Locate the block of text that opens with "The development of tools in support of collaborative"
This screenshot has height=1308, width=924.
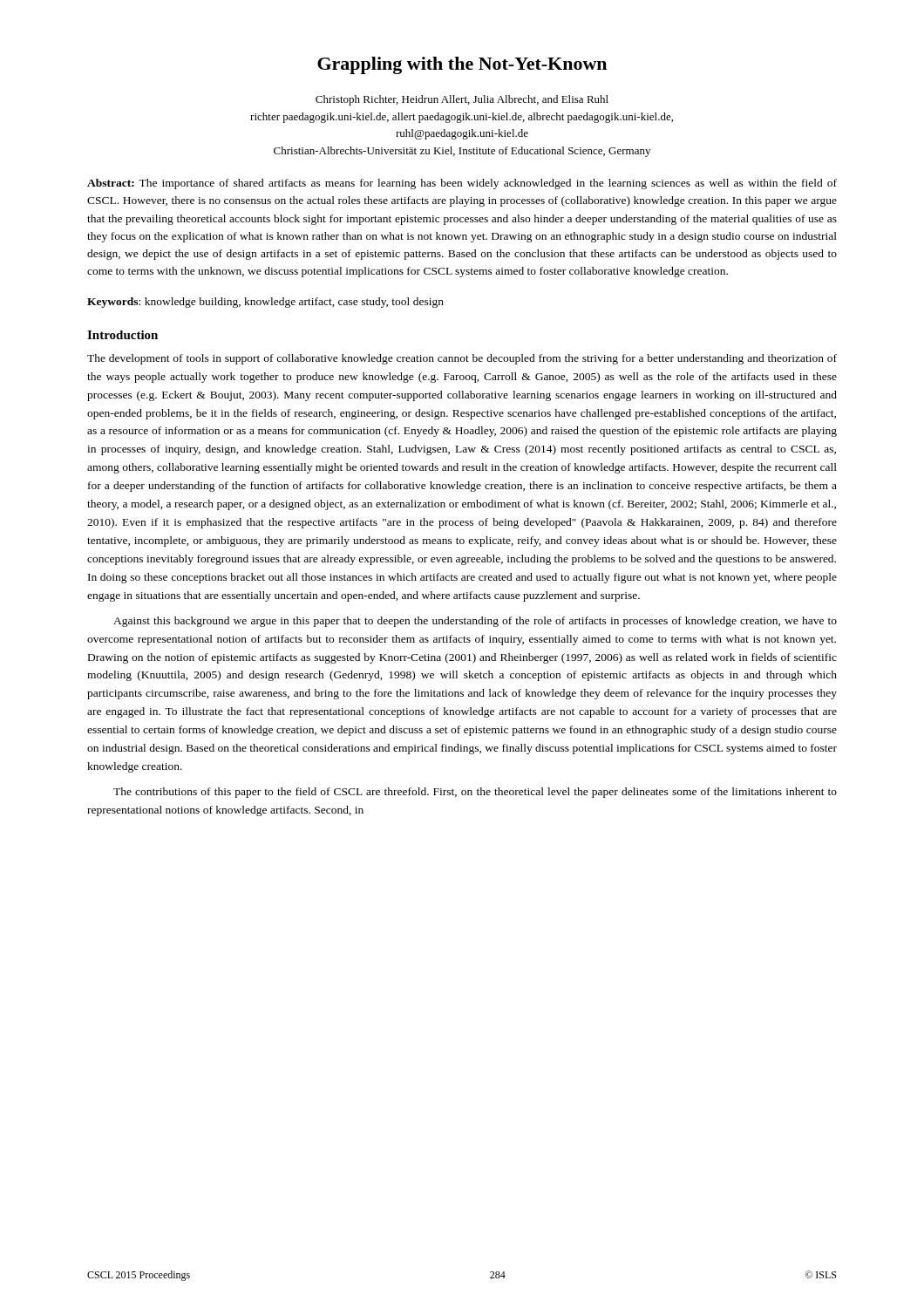pyautogui.click(x=462, y=584)
